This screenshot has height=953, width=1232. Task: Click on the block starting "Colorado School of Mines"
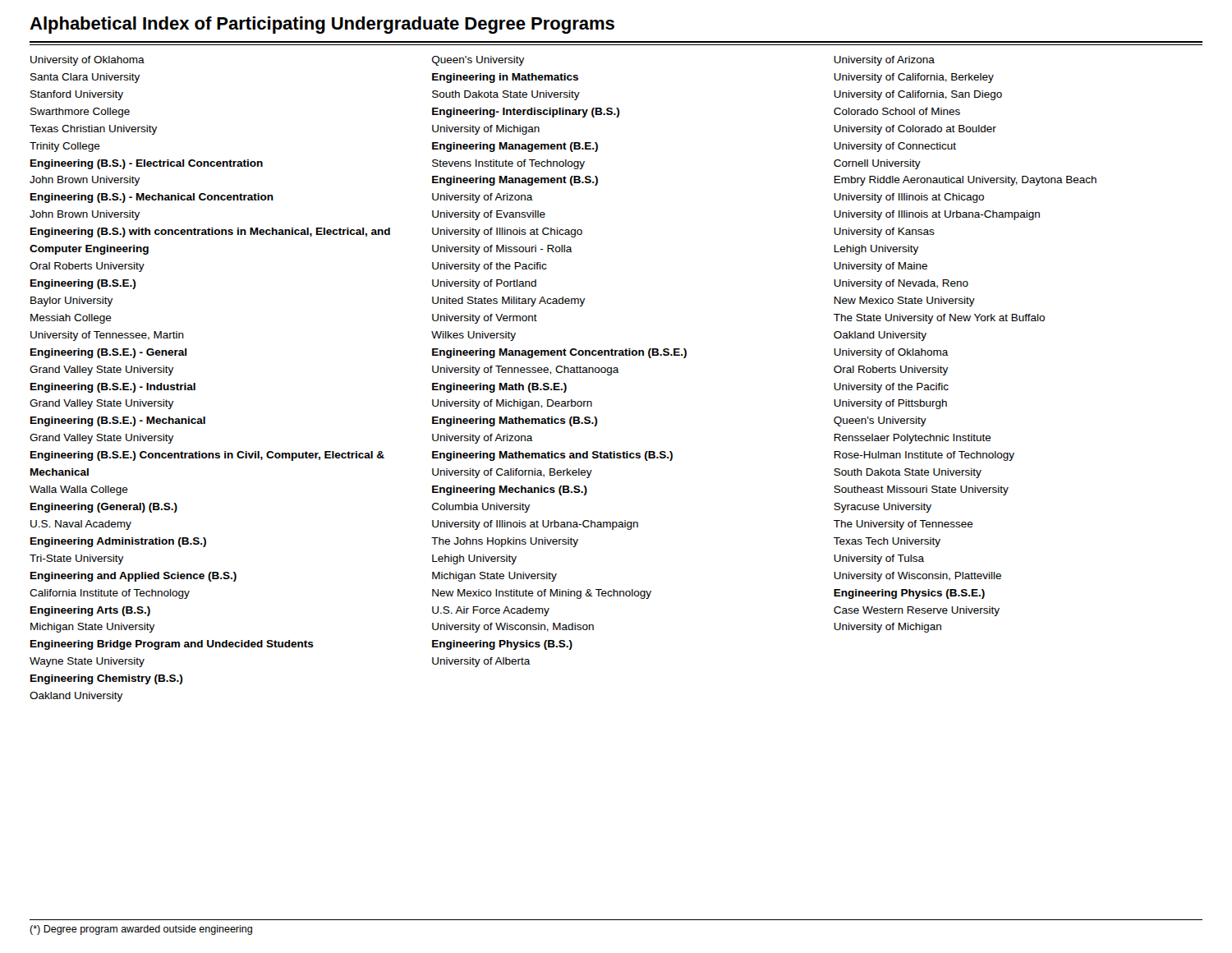click(897, 111)
